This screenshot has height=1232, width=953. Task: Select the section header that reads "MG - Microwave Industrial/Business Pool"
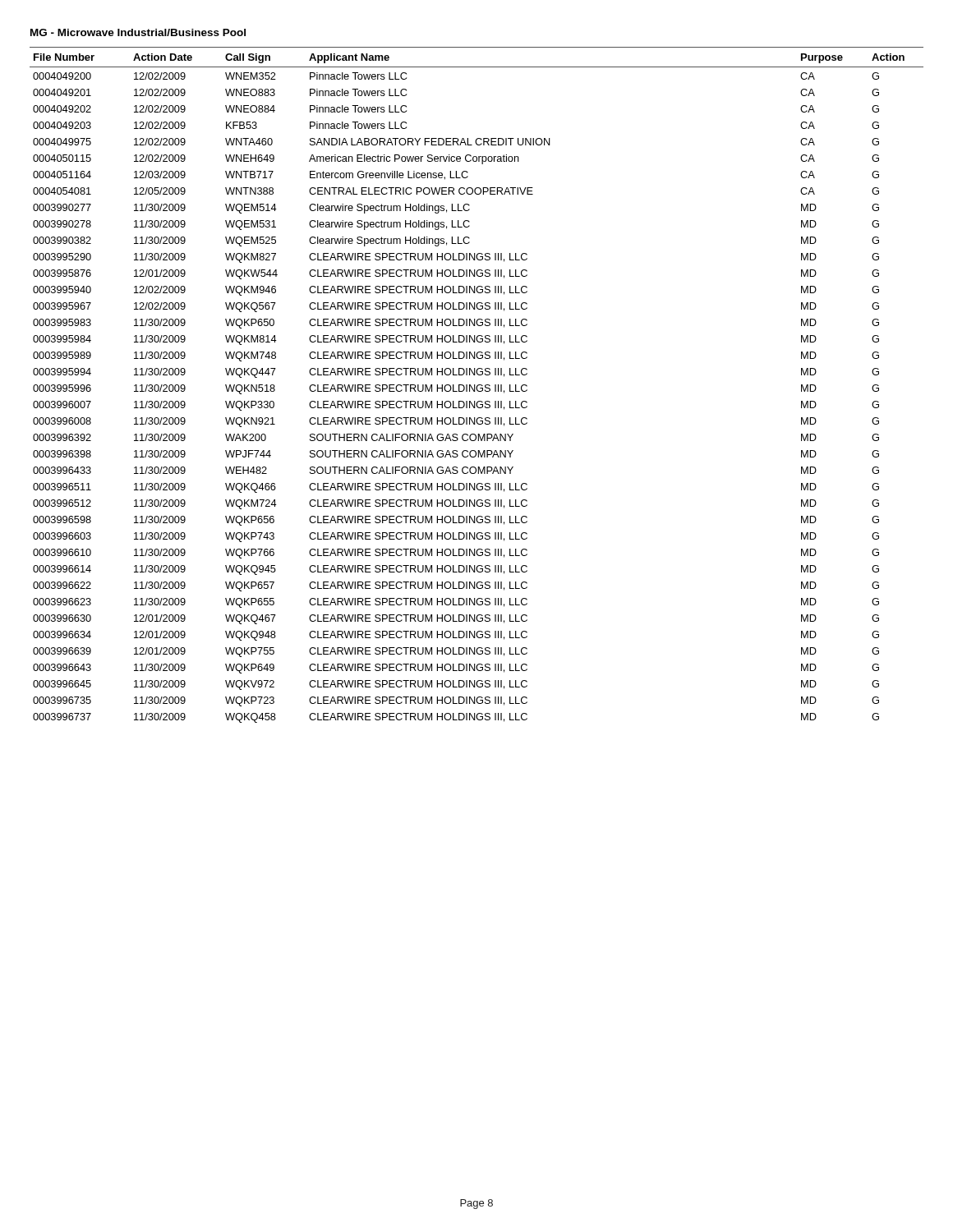138,32
